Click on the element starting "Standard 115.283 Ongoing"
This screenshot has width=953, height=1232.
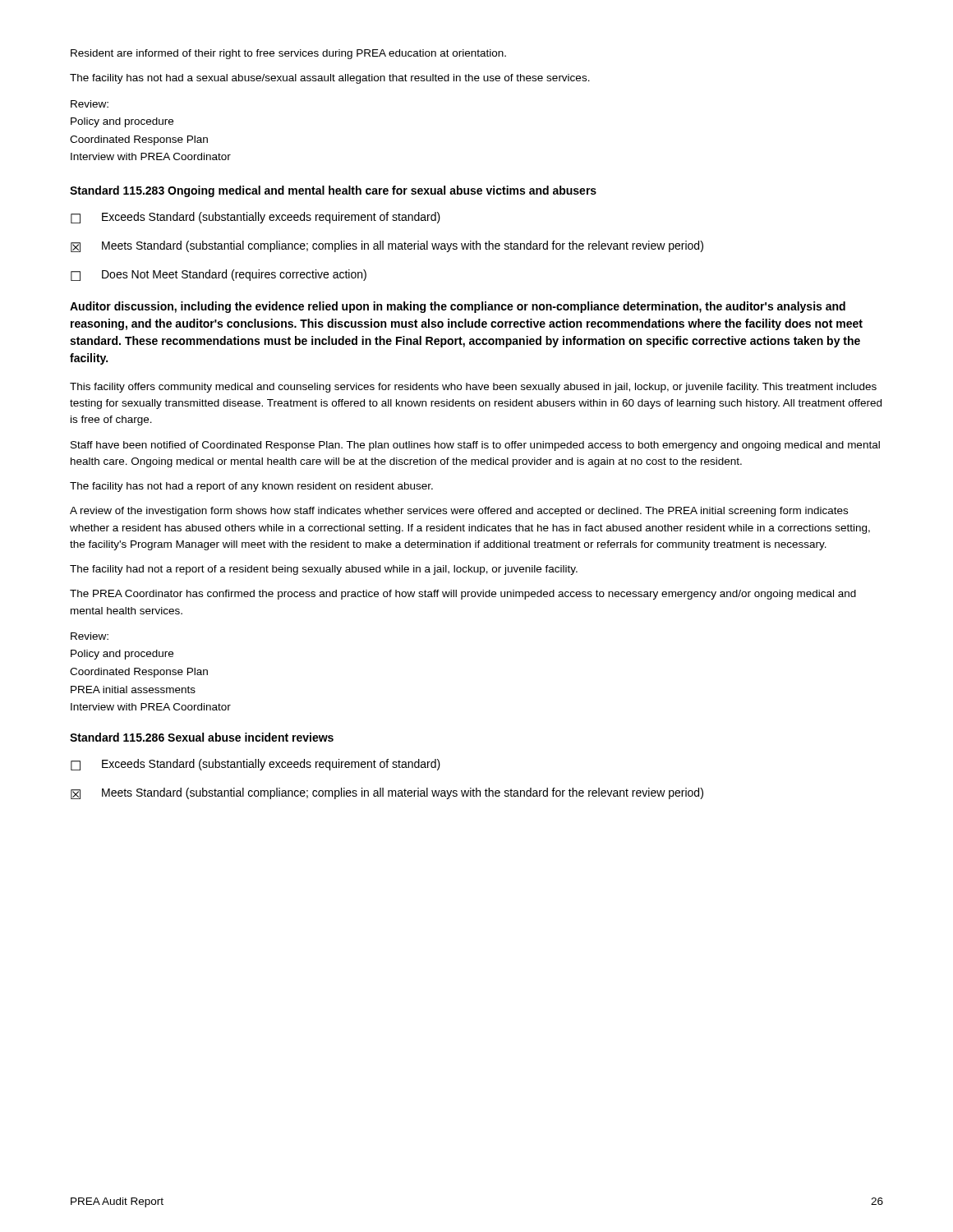point(333,190)
